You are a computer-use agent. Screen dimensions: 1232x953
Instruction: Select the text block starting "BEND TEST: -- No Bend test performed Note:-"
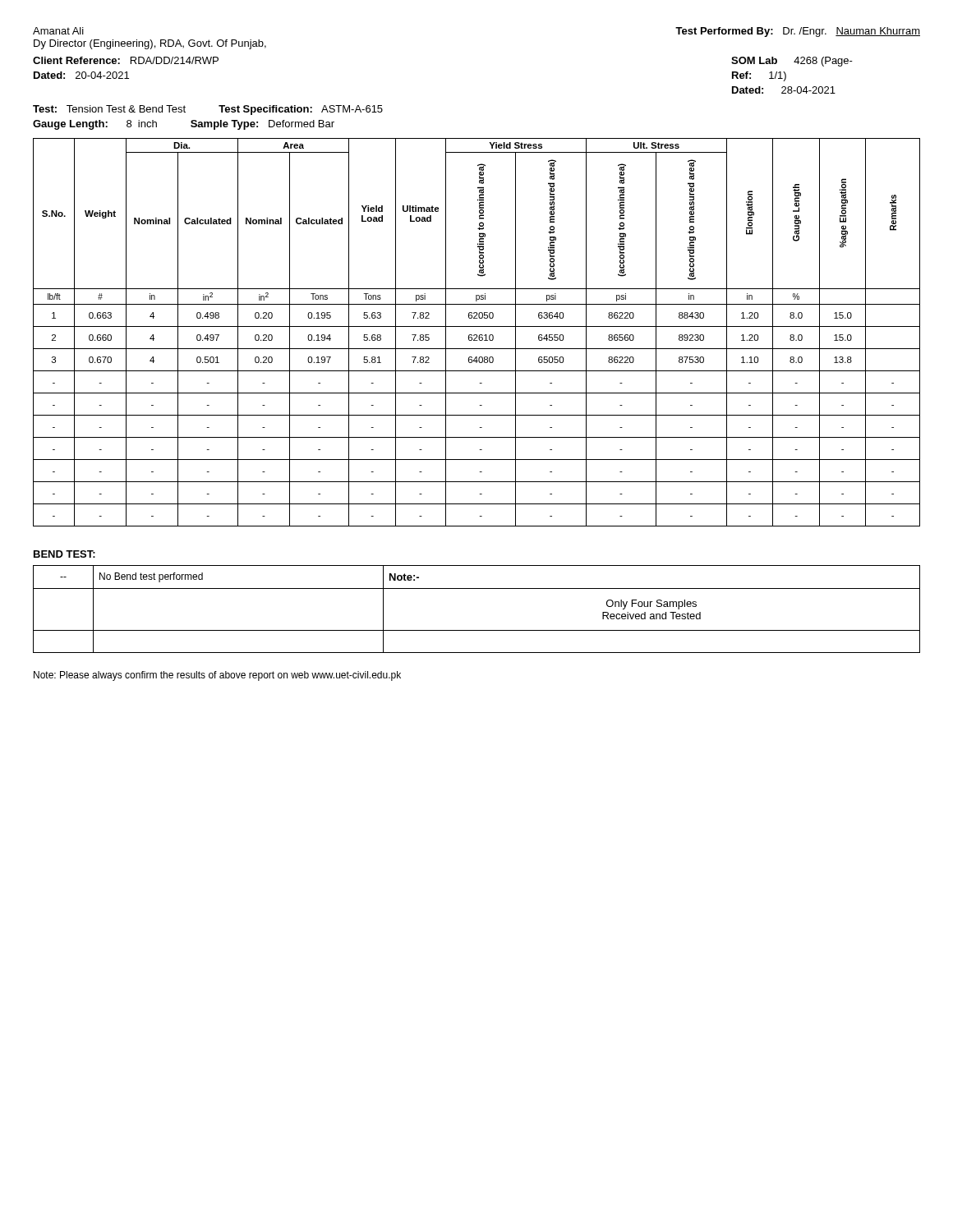476,601
